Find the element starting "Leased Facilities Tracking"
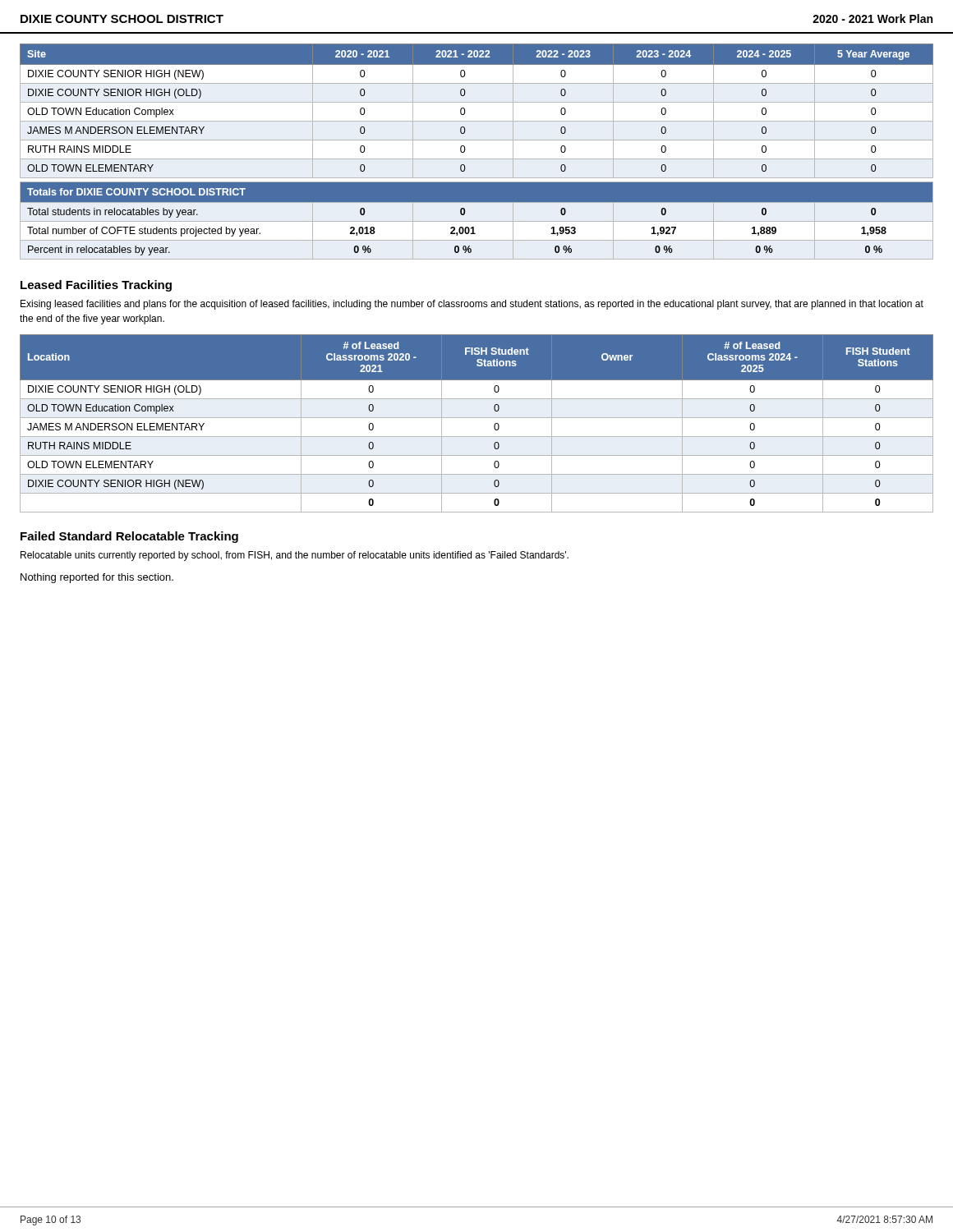Viewport: 953px width, 1232px height. (96, 285)
